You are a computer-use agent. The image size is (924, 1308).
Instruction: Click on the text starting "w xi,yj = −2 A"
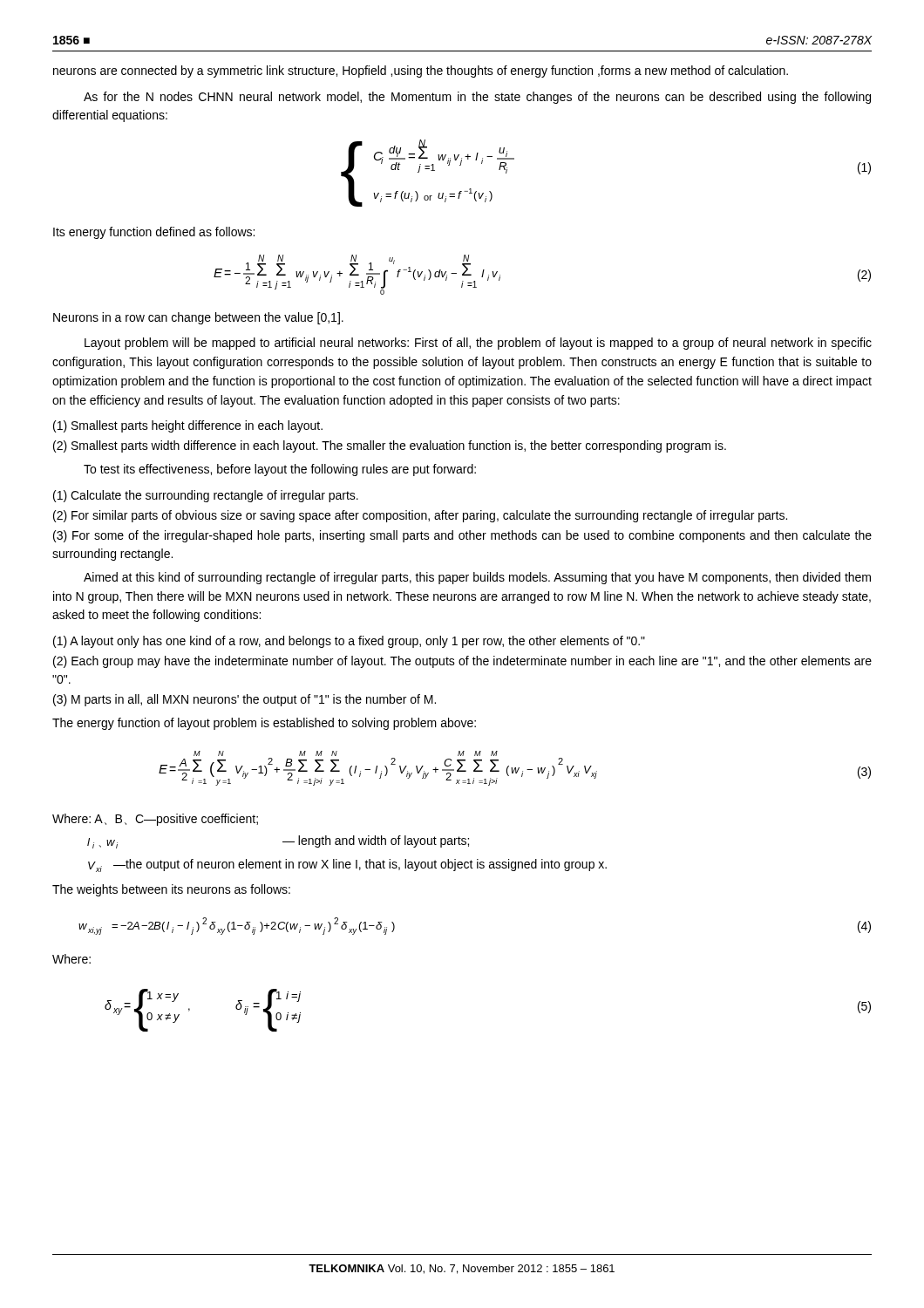(x=233, y=926)
